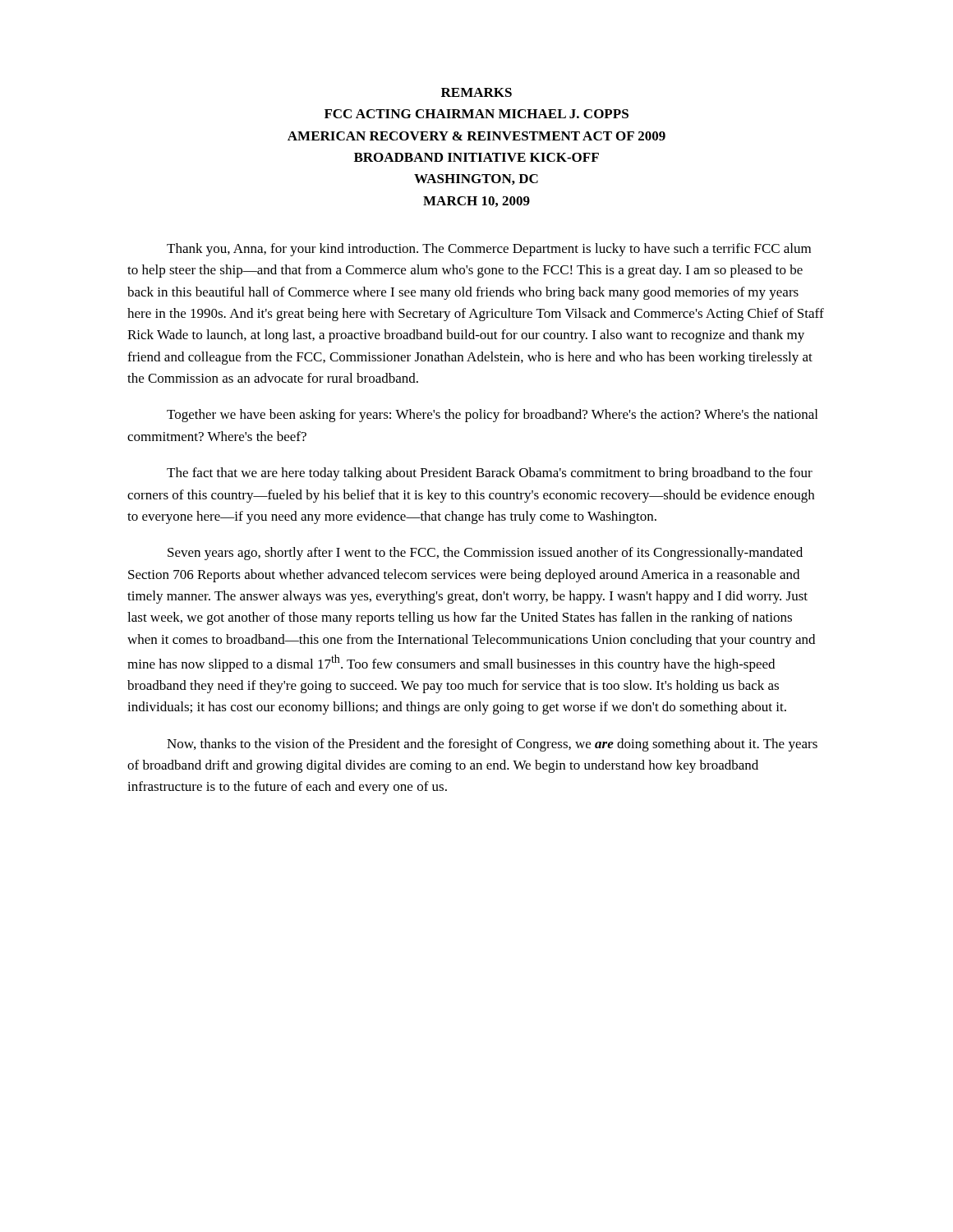Navigate to the passage starting "REMARKS FCC ACTING CHAIRMAN MICHAEL"
This screenshot has height=1232, width=953.
[476, 146]
